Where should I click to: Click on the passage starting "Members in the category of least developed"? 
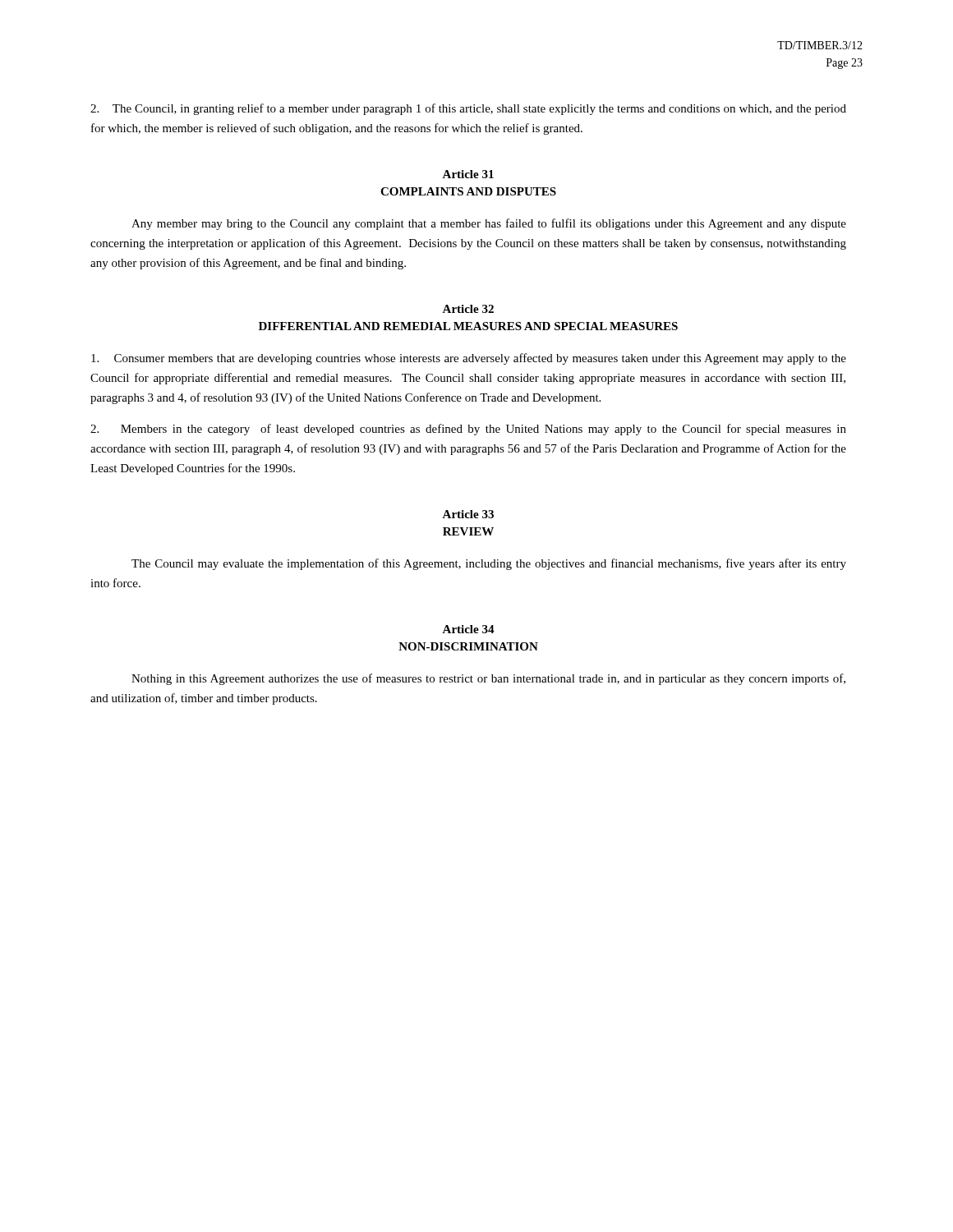(468, 448)
